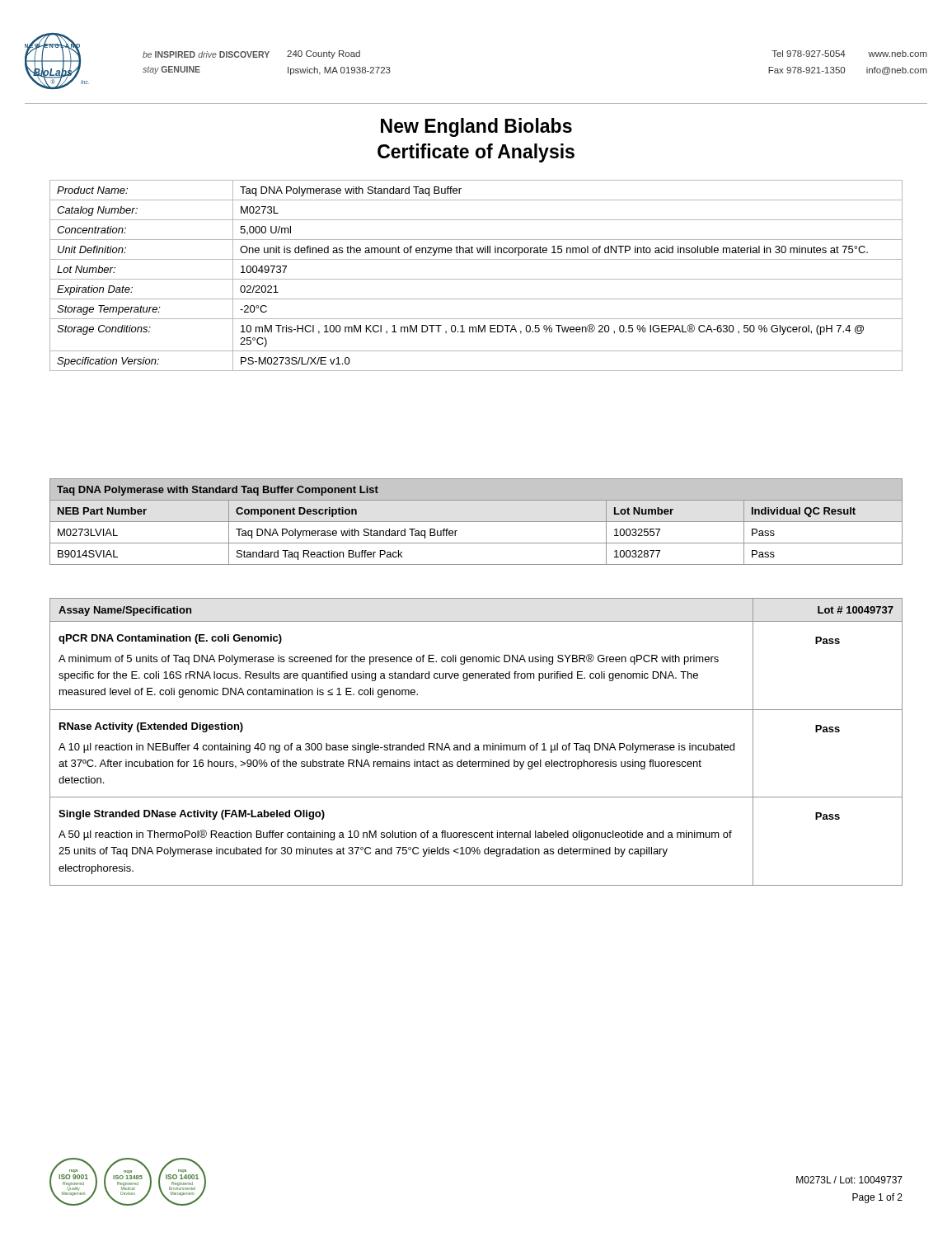Find the table that mentions "Assay Name/Specification"
Image resolution: width=952 pixels, height=1237 pixels.
(476, 742)
